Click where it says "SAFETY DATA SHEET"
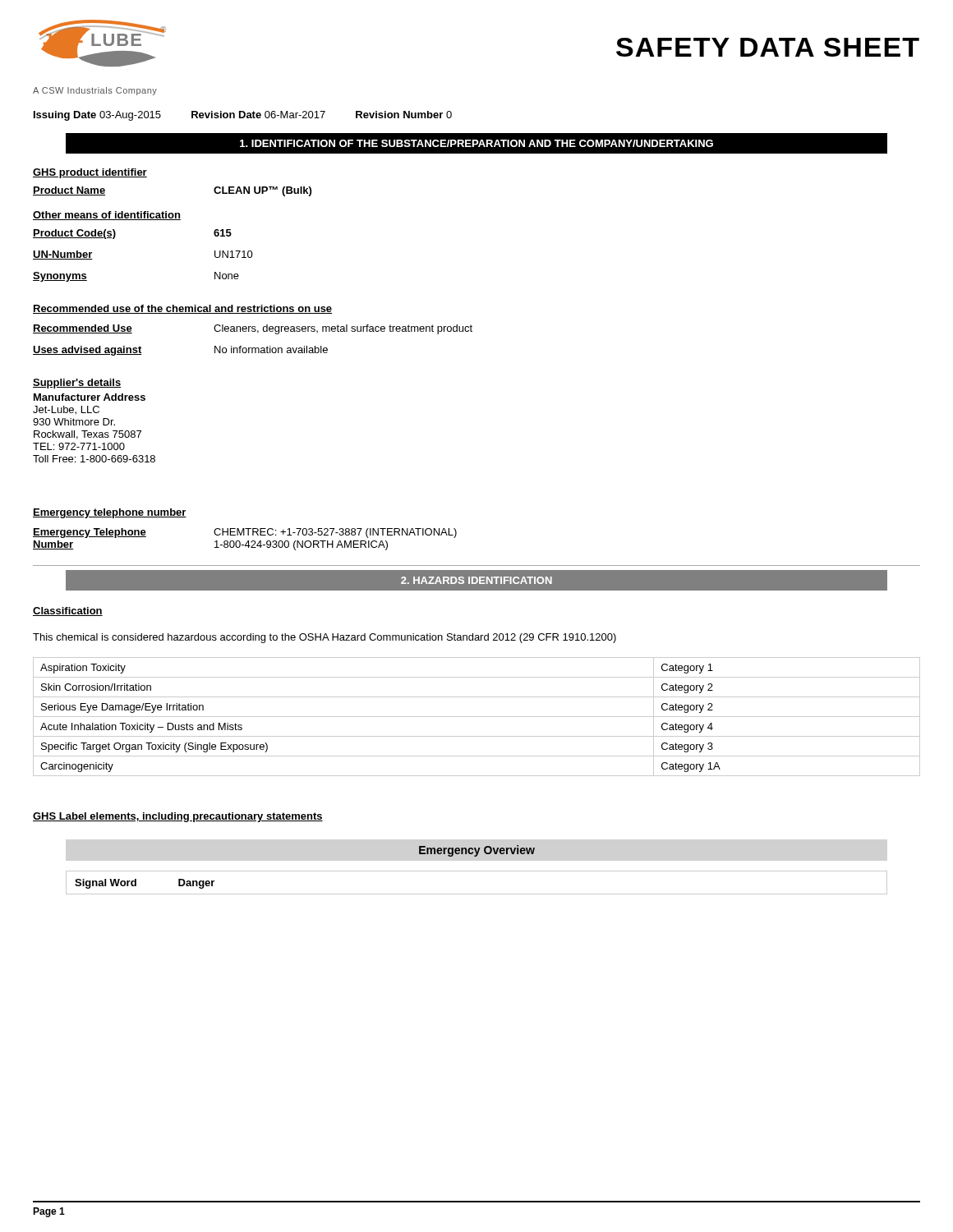Viewport: 953px width, 1232px height. 768,47
